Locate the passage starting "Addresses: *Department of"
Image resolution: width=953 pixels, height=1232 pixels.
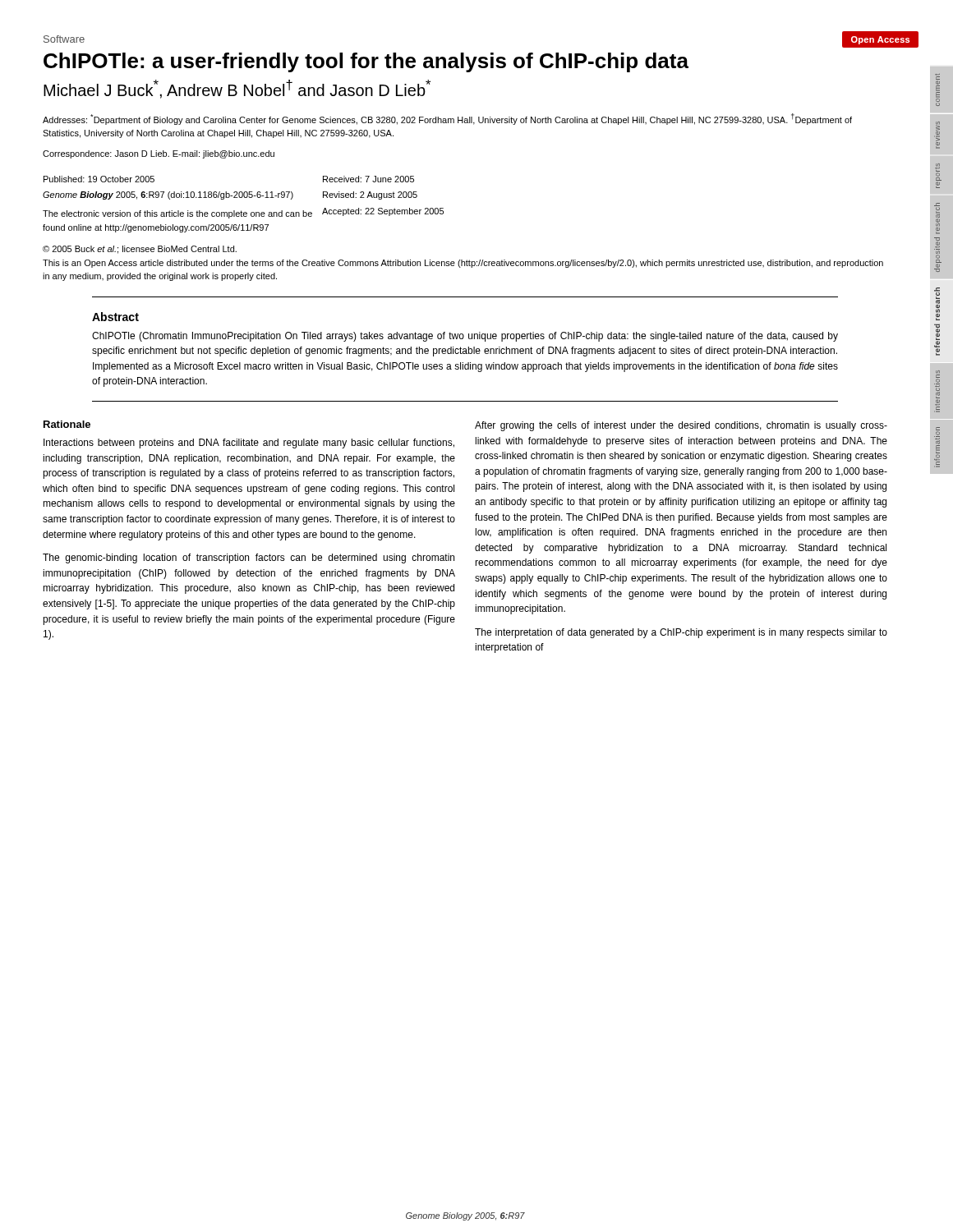pos(447,125)
